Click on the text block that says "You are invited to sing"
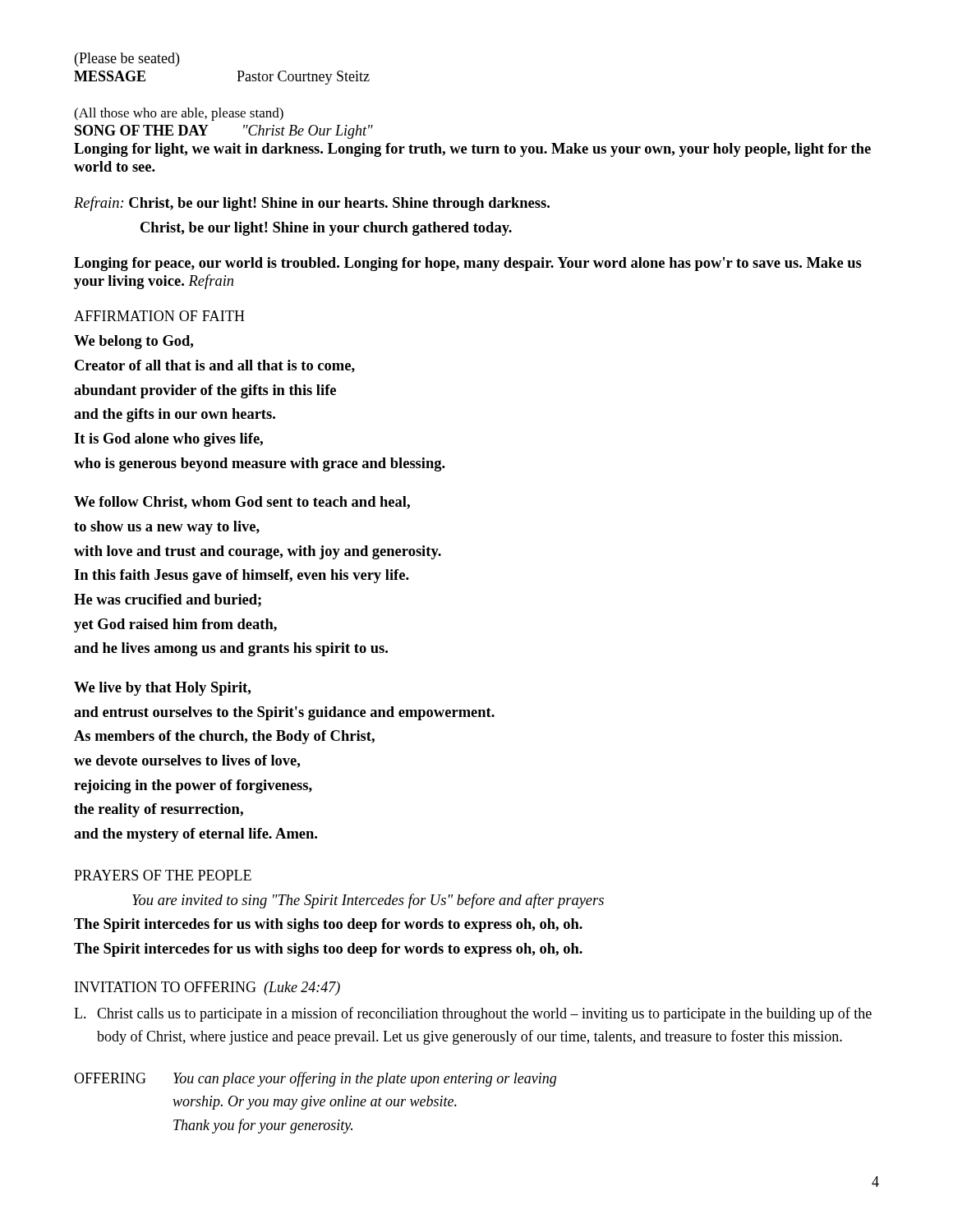The width and height of the screenshot is (953, 1232). (x=339, y=924)
